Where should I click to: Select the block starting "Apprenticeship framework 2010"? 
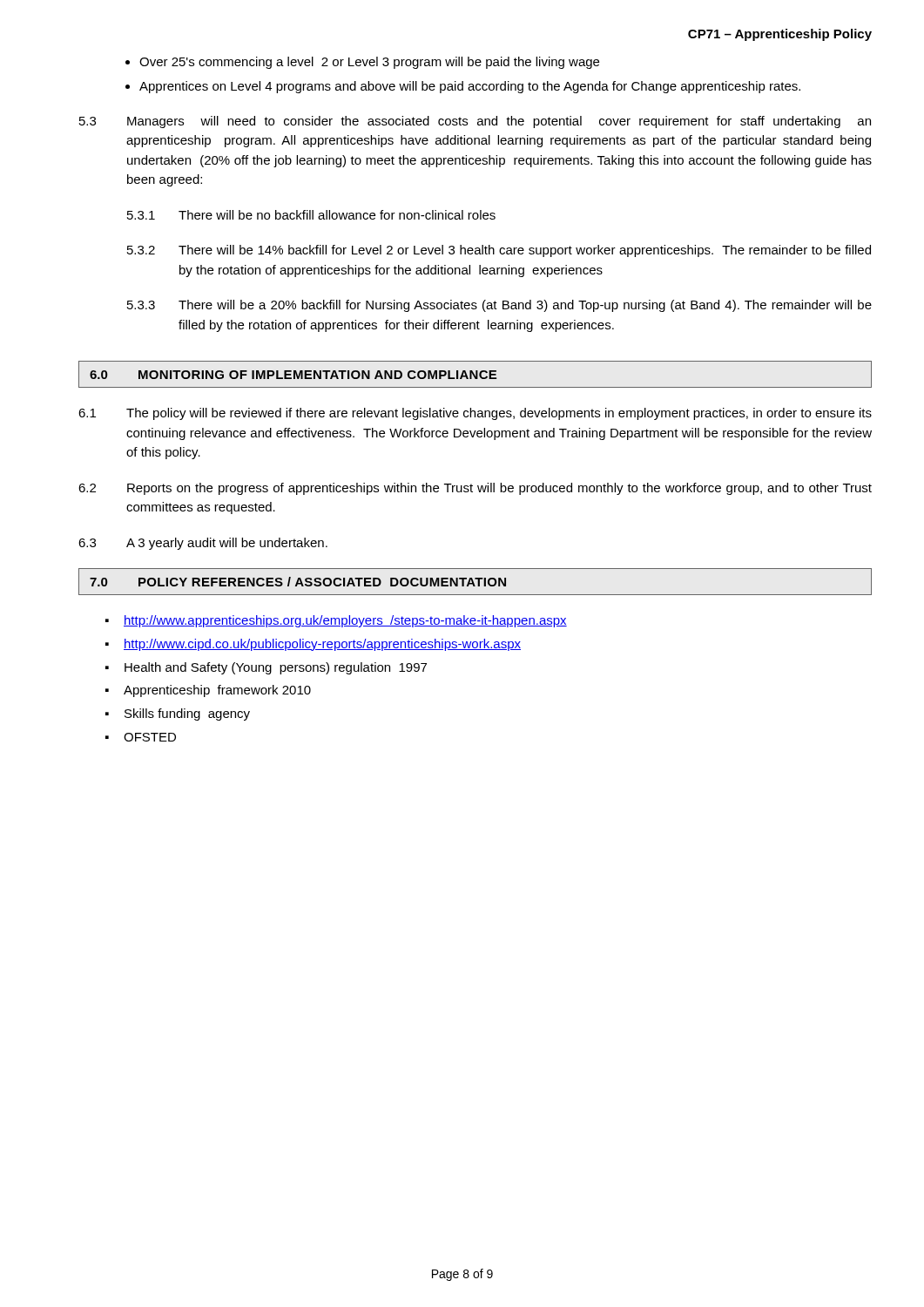coord(217,690)
